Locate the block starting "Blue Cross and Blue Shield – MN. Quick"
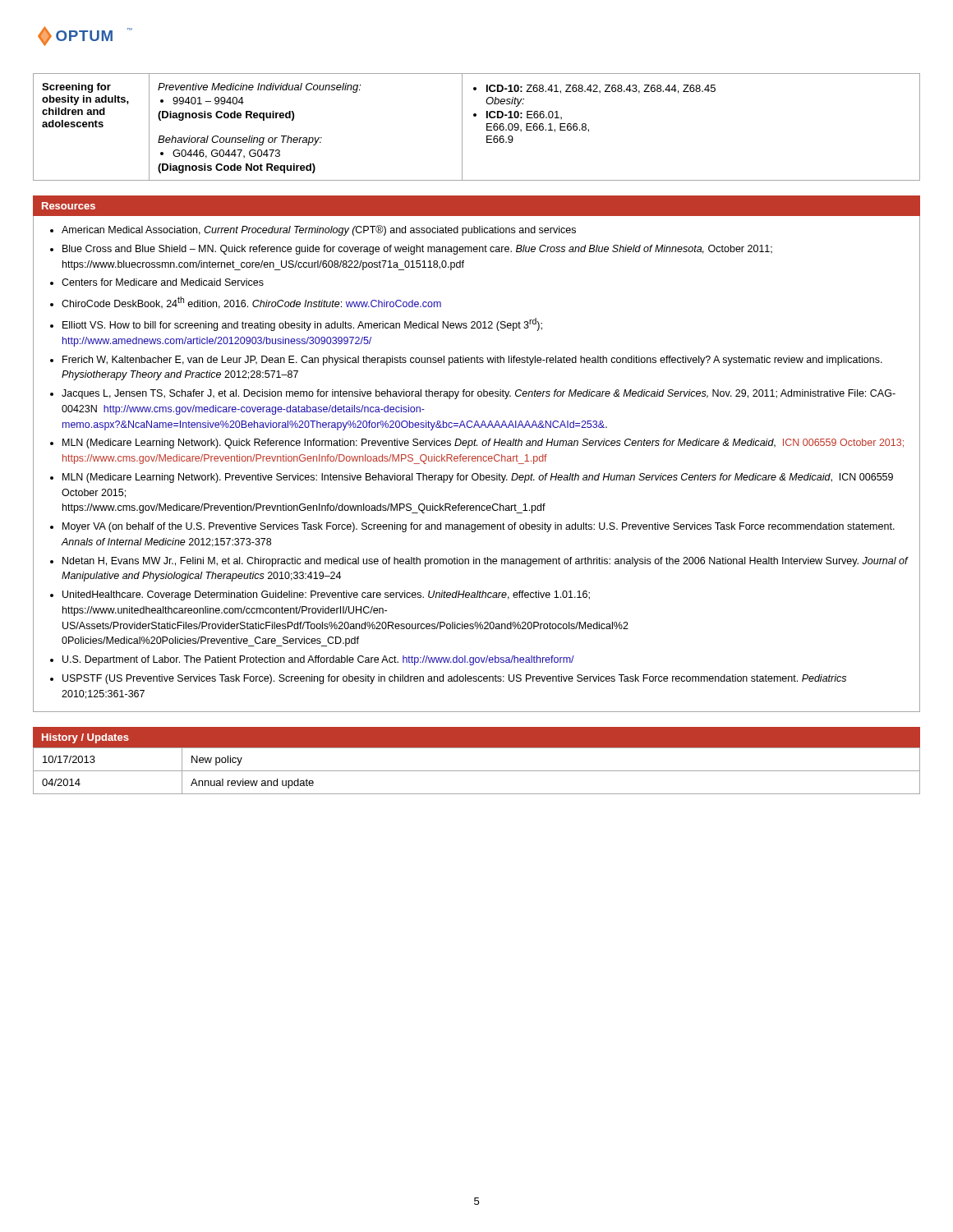The width and height of the screenshot is (953, 1232). tap(417, 256)
